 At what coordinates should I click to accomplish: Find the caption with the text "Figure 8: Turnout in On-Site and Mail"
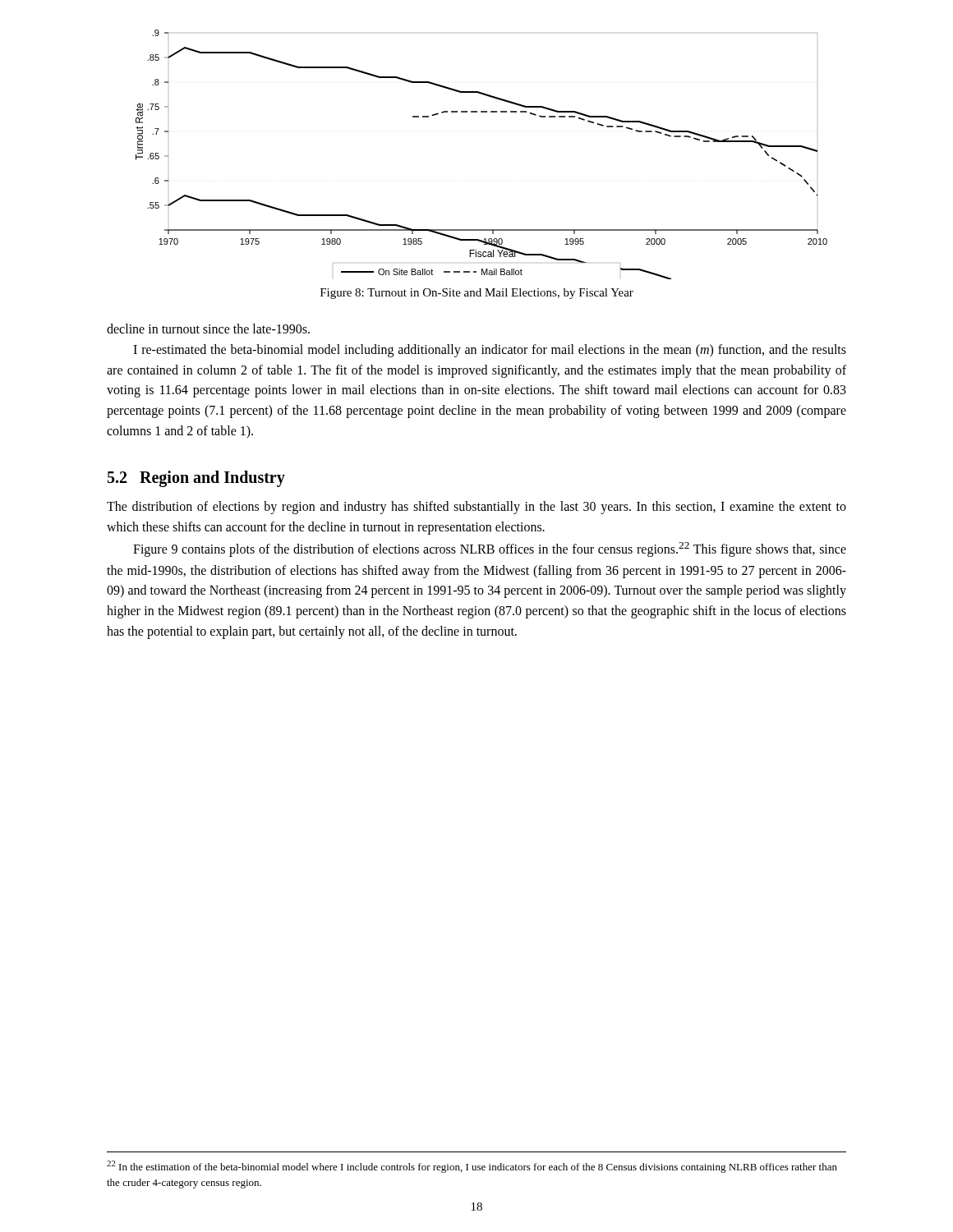476,292
